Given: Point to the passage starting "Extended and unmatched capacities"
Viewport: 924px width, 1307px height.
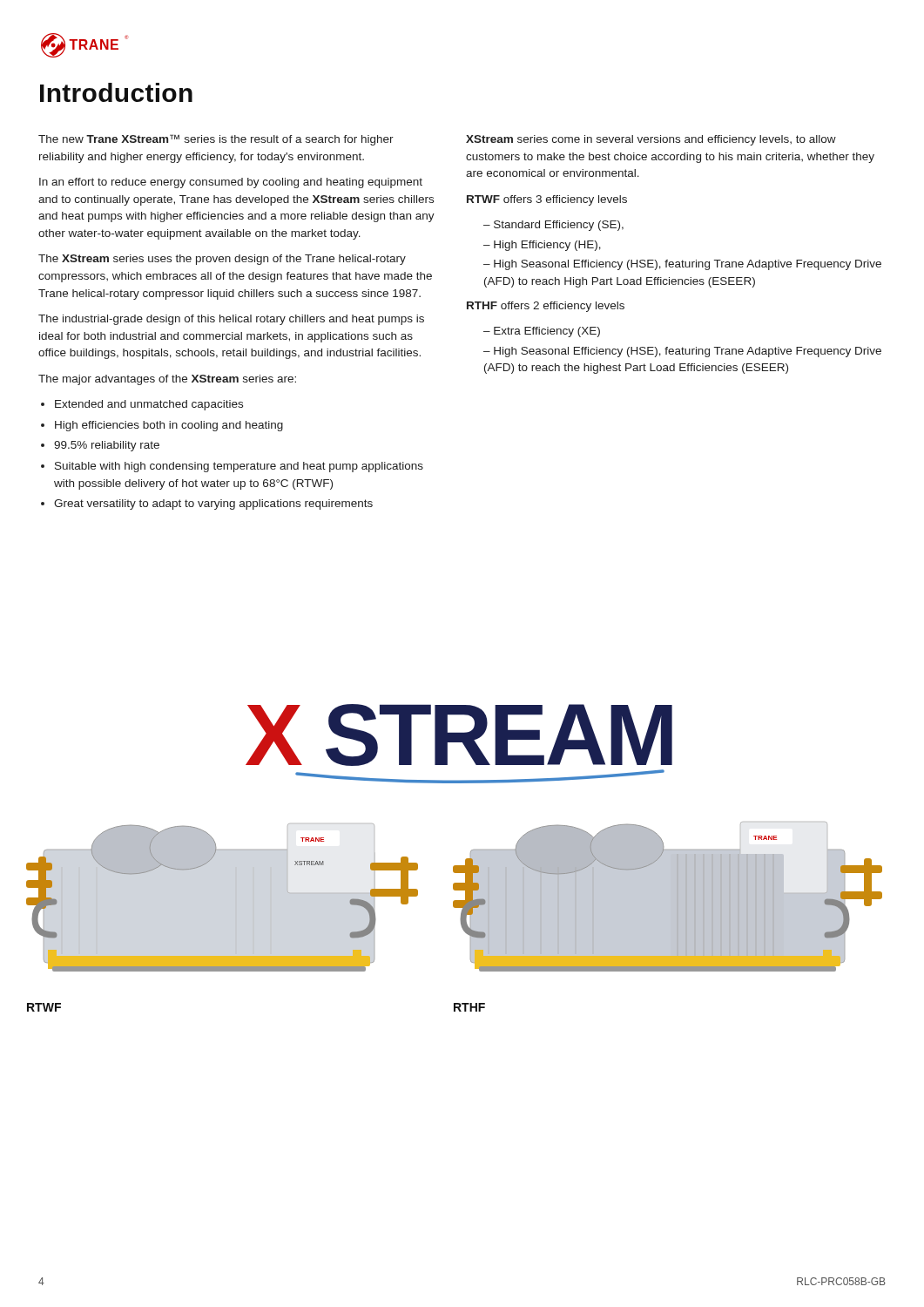Looking at the screenshot, I should (149, 404).
